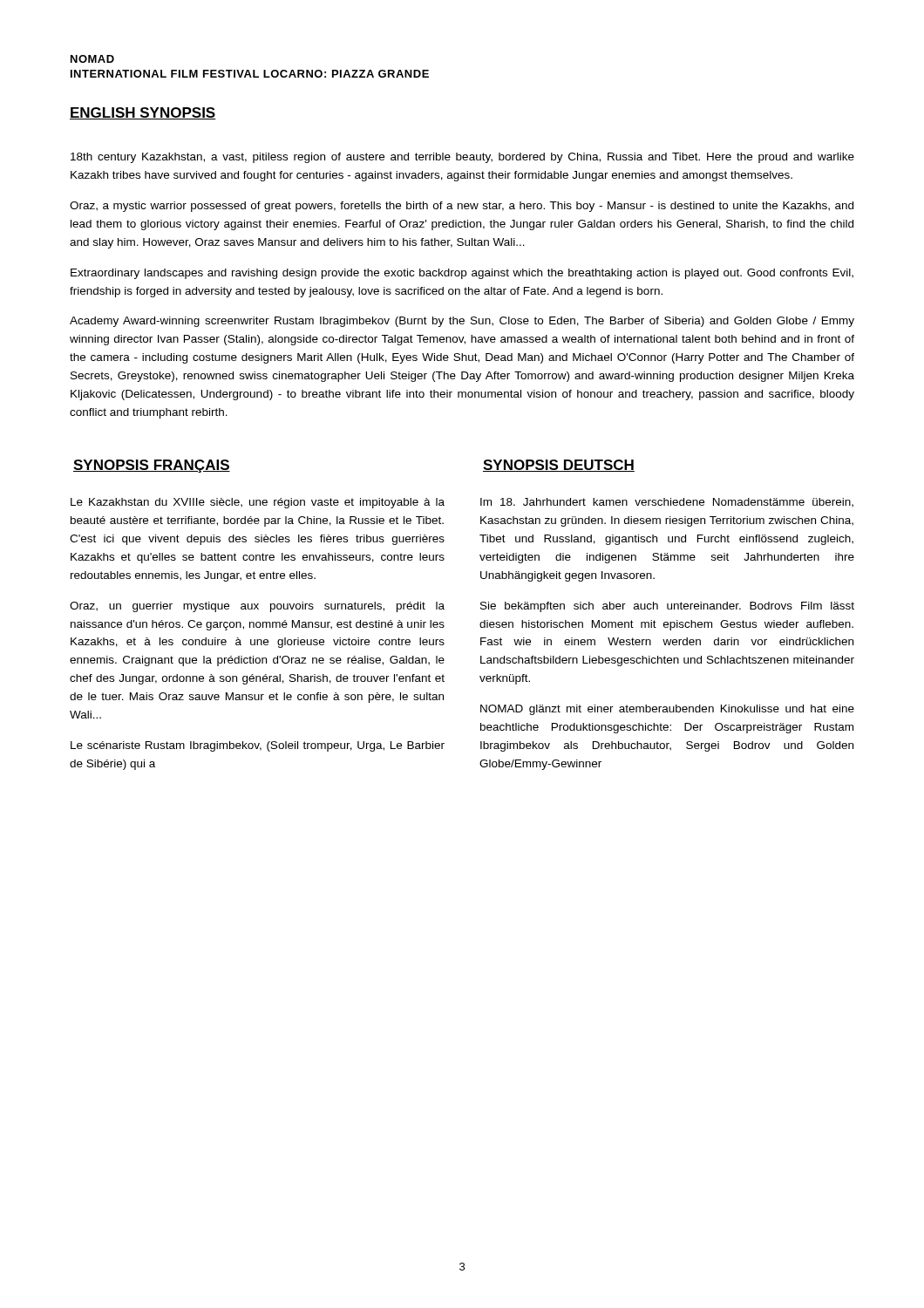924x1308 pixels.
Task: Find the block on this page that starts "Sie bekämpften sich aber auch"
Action: (667, 643)
